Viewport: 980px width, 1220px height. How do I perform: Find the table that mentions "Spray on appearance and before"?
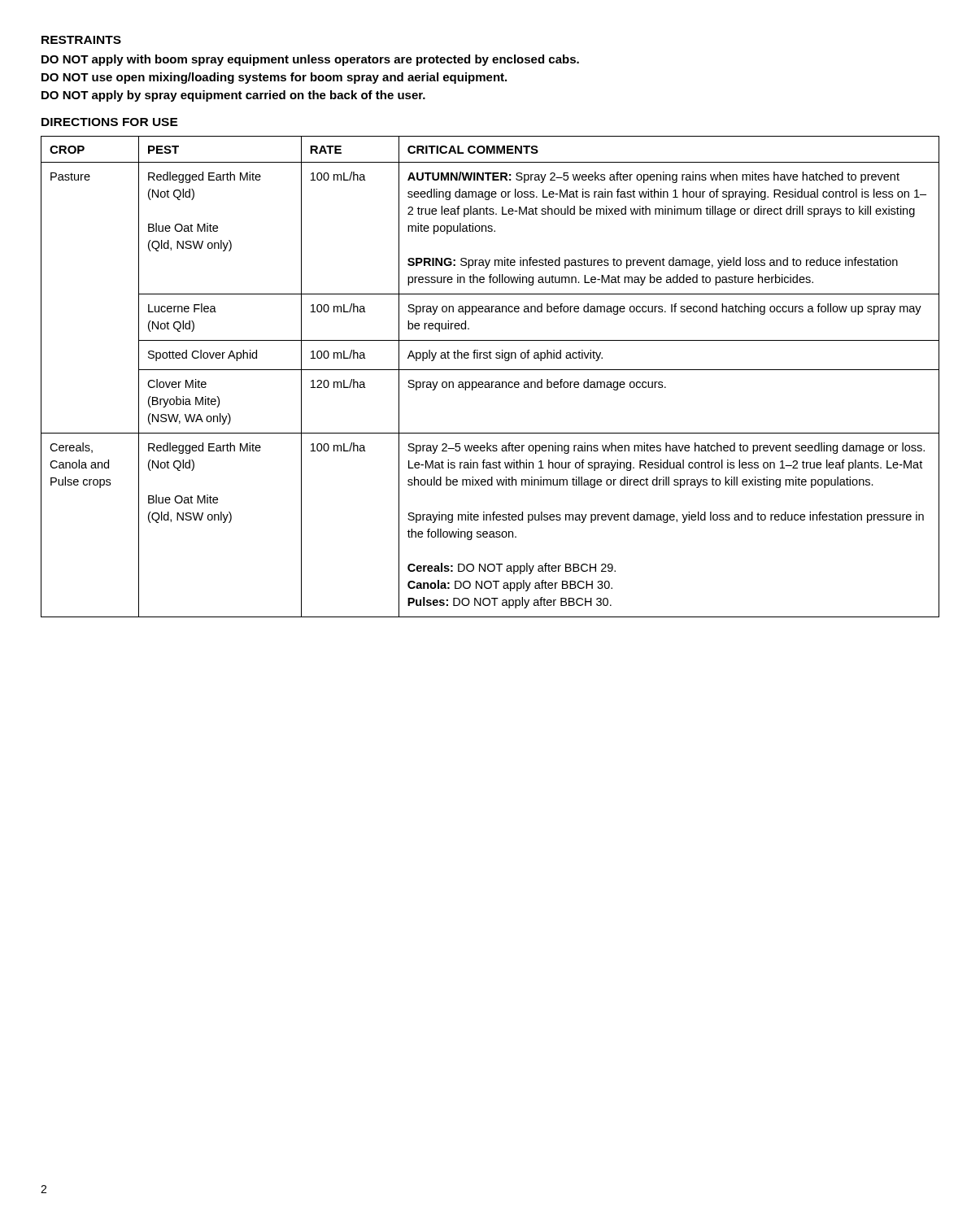click(x=490, y=376)
